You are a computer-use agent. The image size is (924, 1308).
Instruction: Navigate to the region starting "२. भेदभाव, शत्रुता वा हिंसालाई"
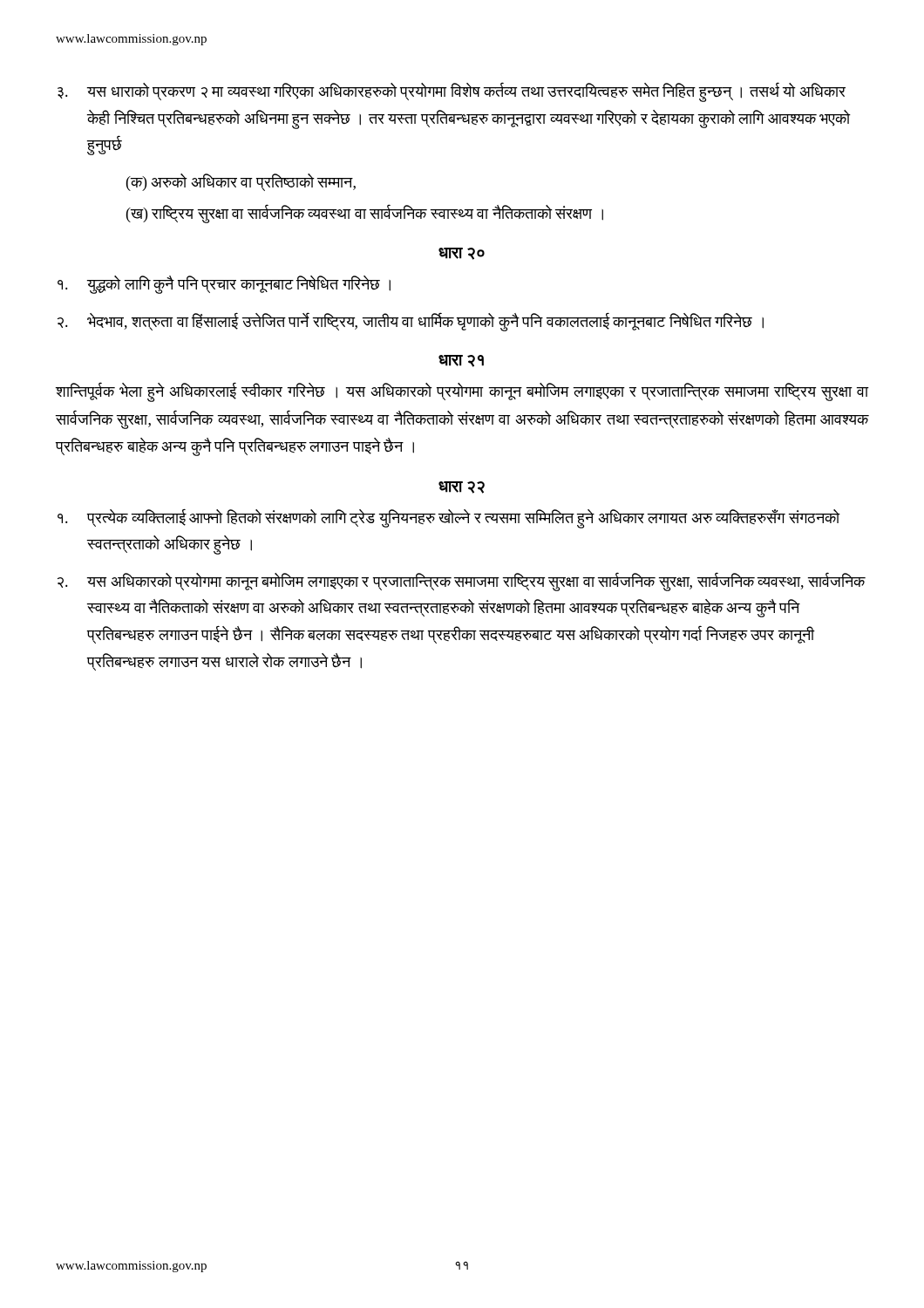click(462, 322)
